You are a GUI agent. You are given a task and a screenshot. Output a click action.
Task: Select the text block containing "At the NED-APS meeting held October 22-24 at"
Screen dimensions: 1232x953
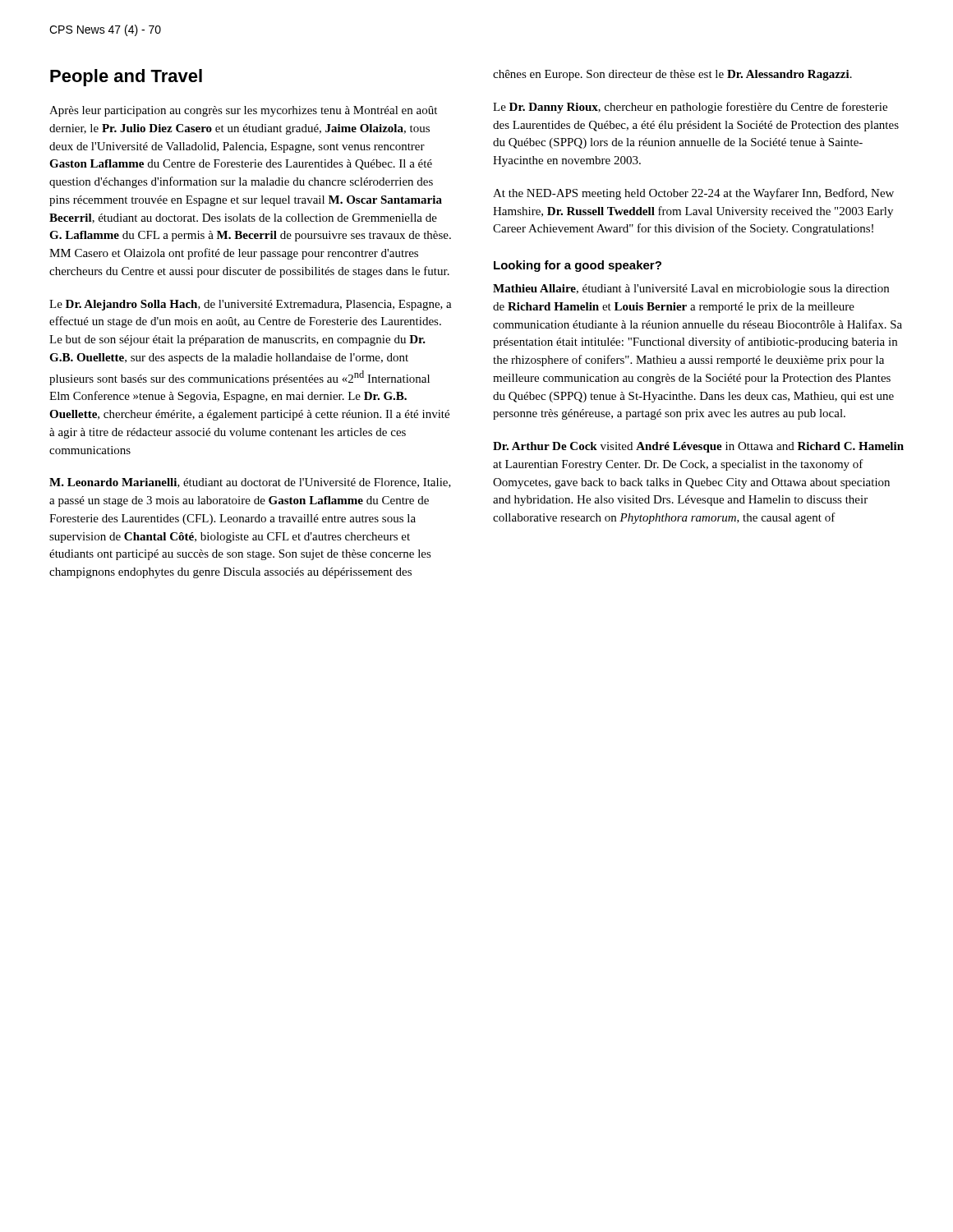coord(694,211)
